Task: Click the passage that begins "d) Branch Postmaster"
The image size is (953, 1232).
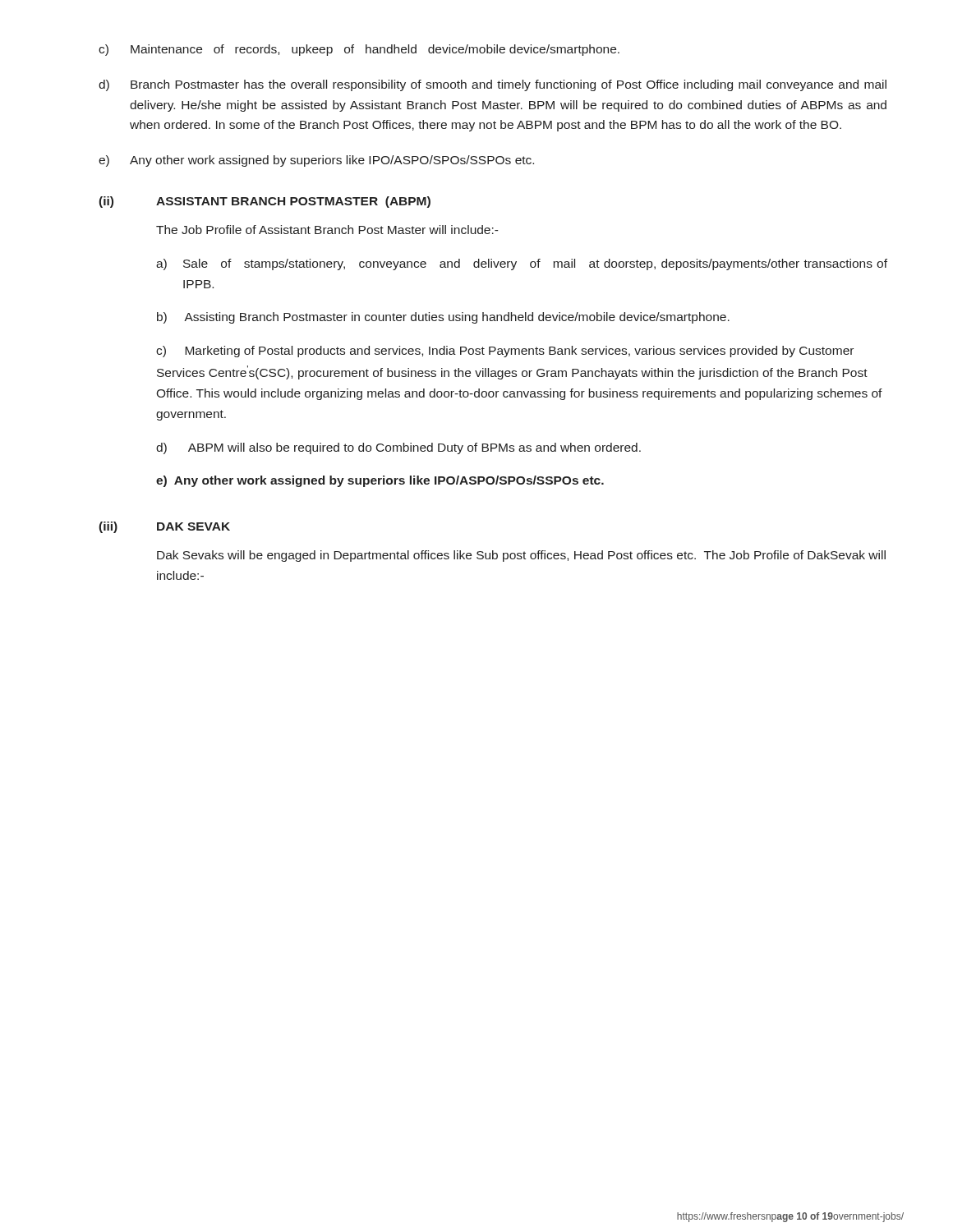Action: (493, 105)
